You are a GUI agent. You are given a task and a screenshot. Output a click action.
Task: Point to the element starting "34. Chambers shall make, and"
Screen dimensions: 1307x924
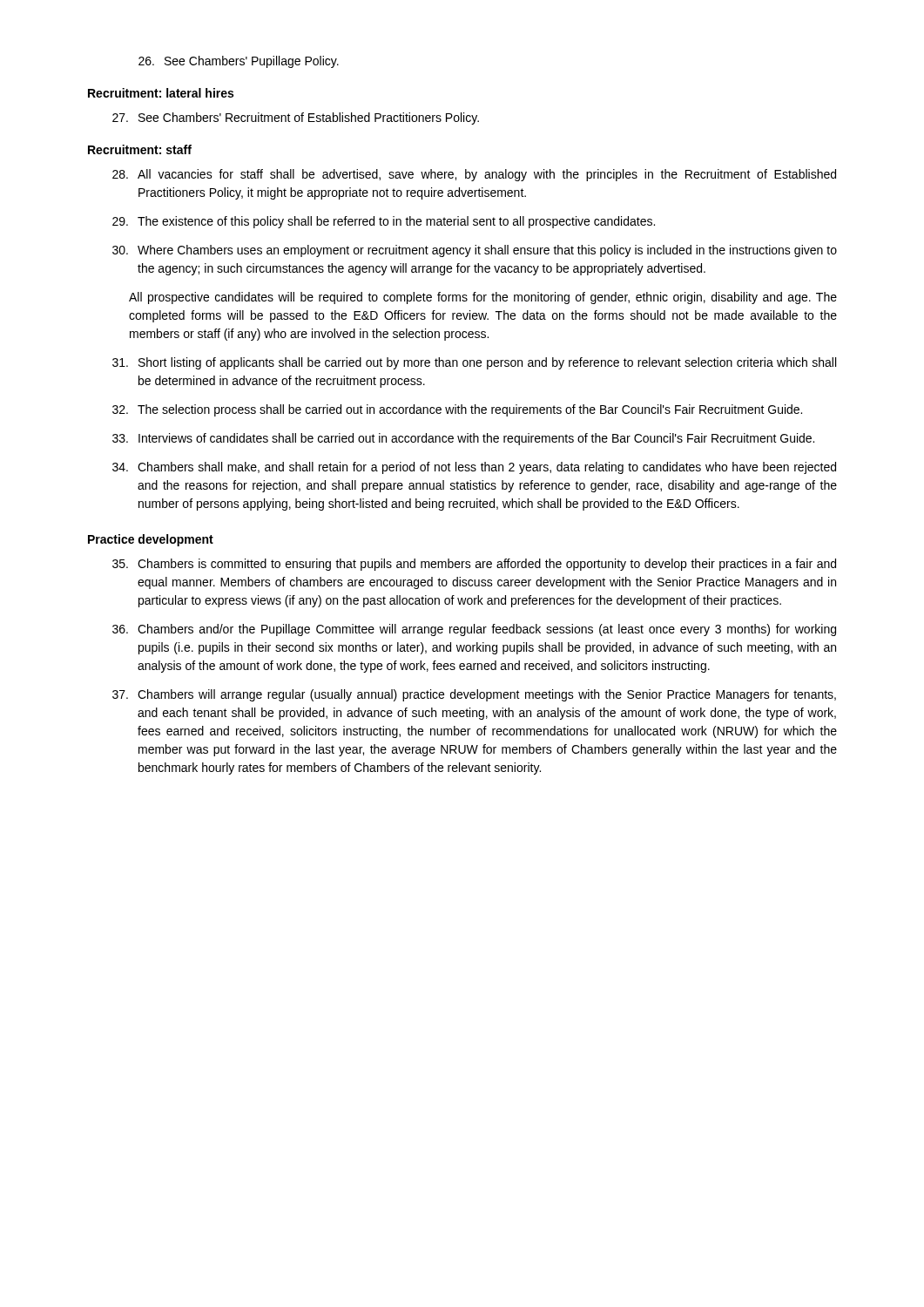[466, 486]
